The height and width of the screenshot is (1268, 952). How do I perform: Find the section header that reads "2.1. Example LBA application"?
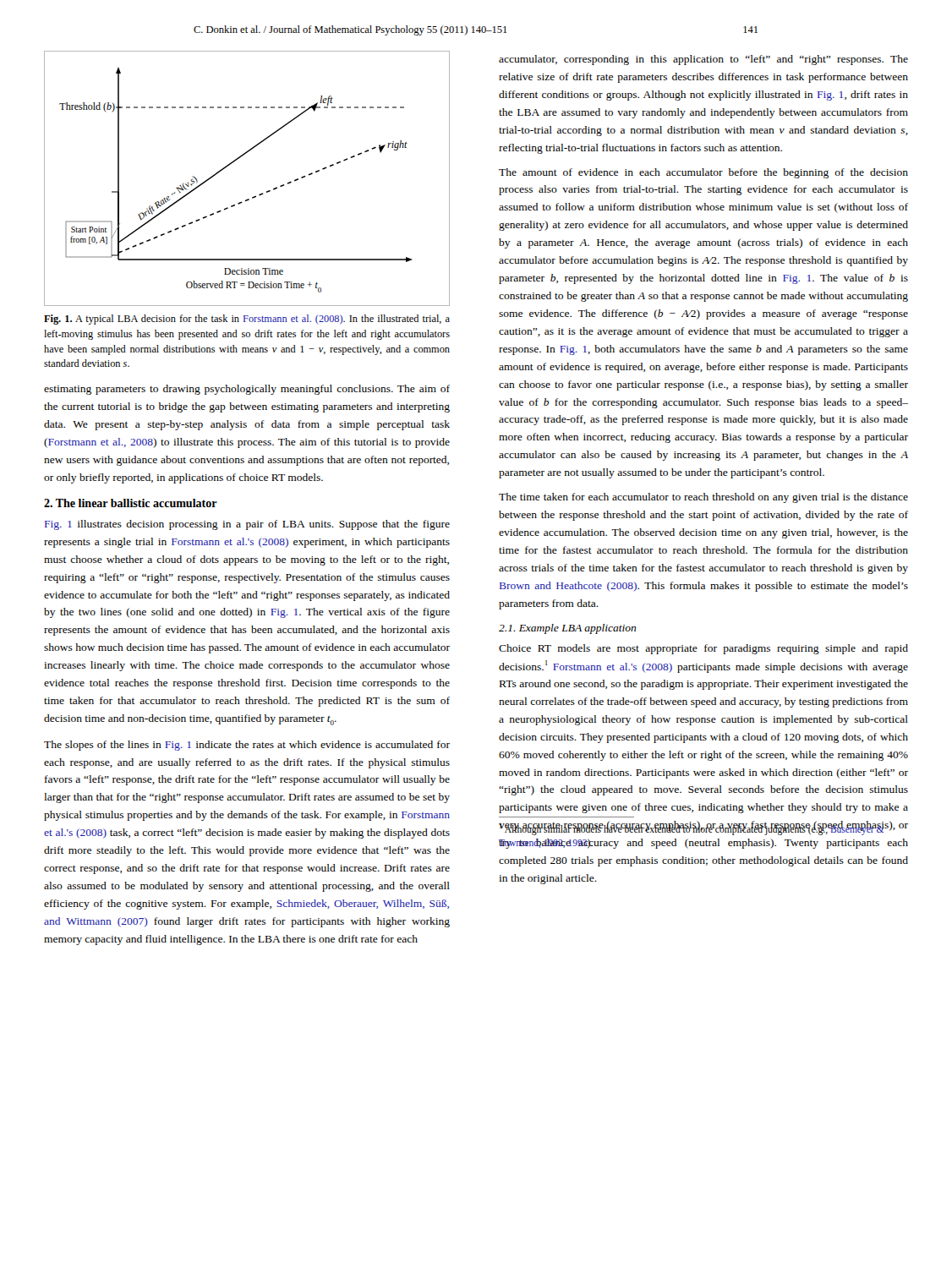(x=568, y=627)
